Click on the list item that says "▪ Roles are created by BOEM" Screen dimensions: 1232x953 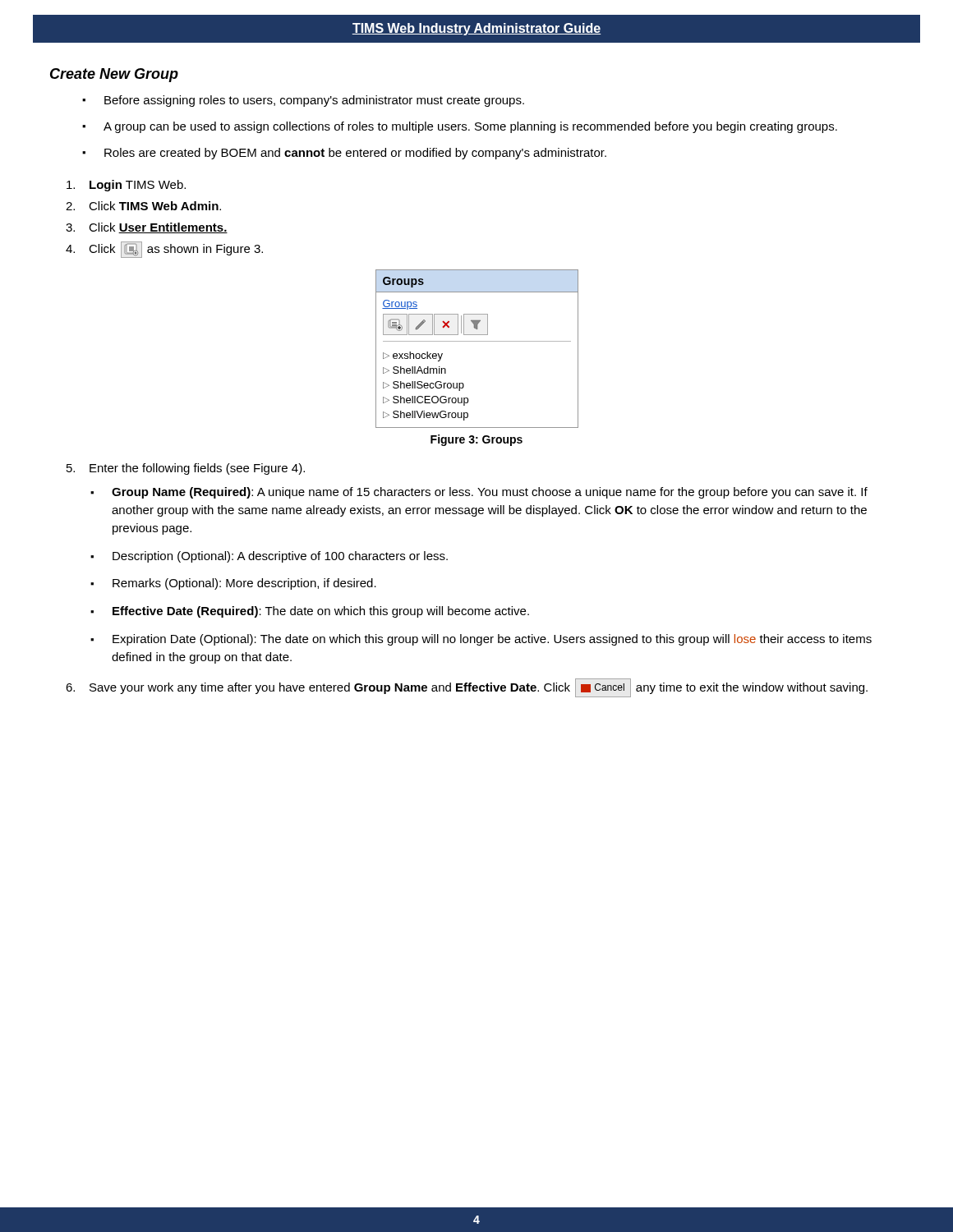[x=345, y=152]
